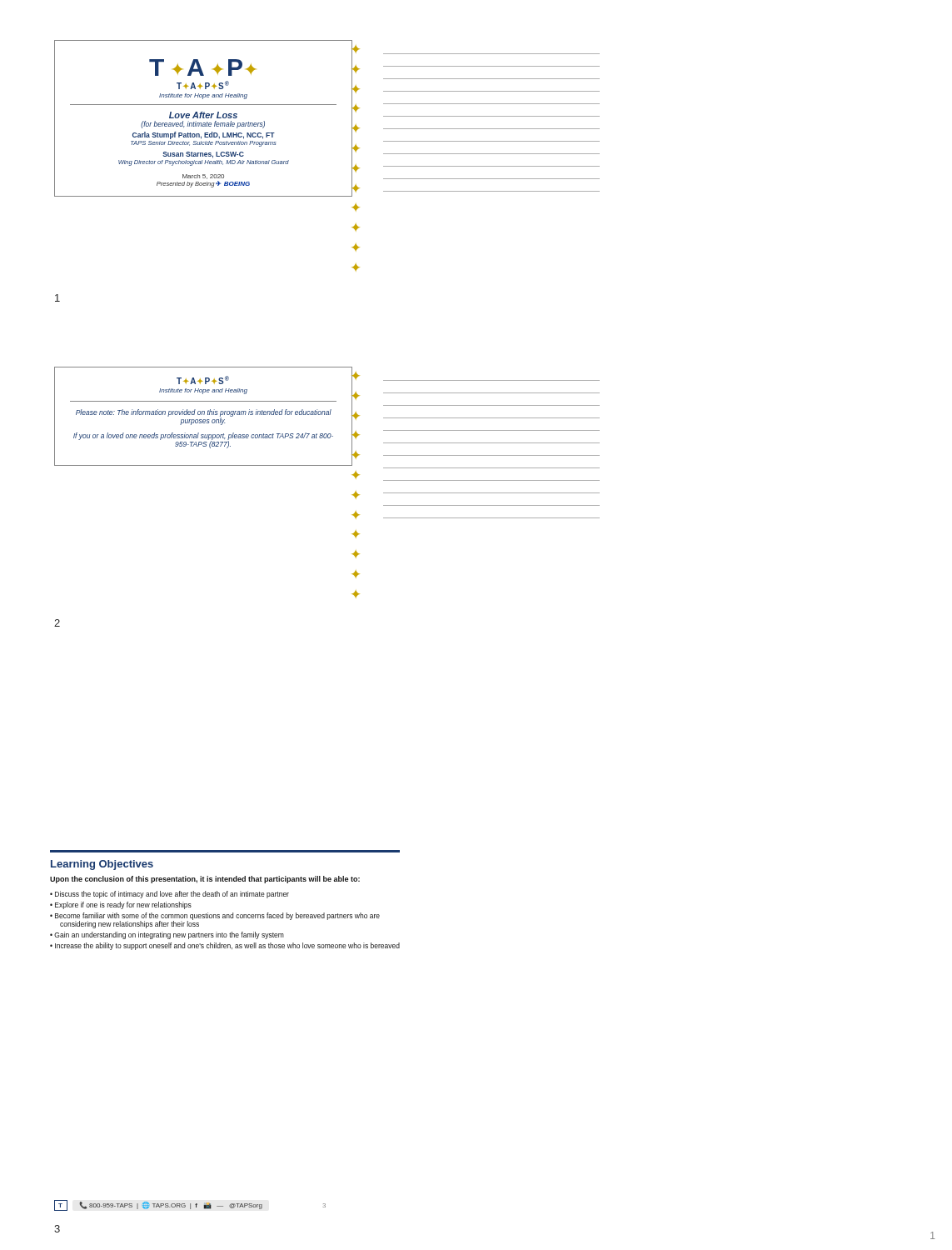
Task: Navigate to the text block starting "Gain an understanding on integrating new partners into"
Action: [x=169, y=935]
